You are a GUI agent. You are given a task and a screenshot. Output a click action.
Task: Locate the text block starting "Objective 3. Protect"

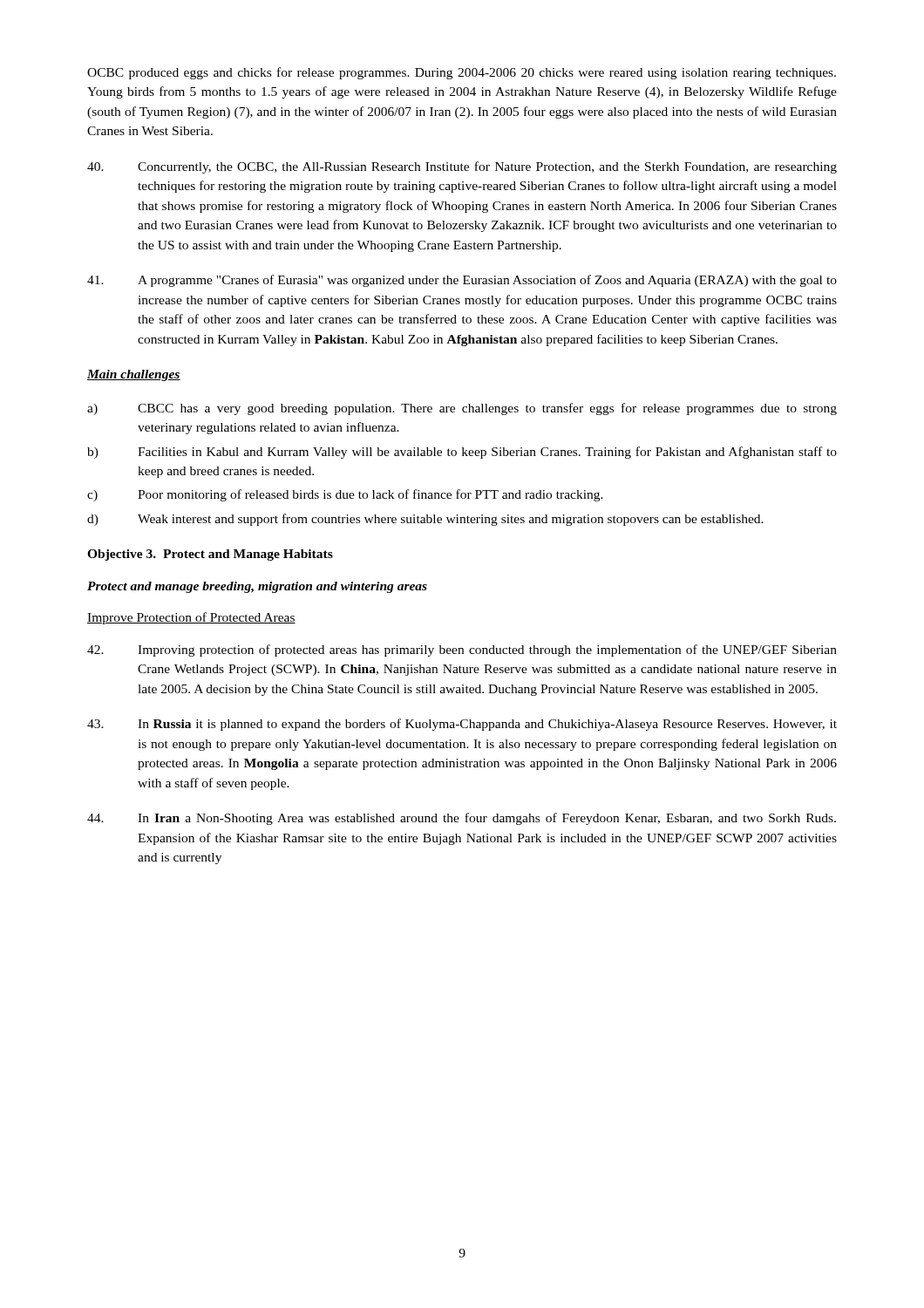pyautogui.click(x=210, y=554)
